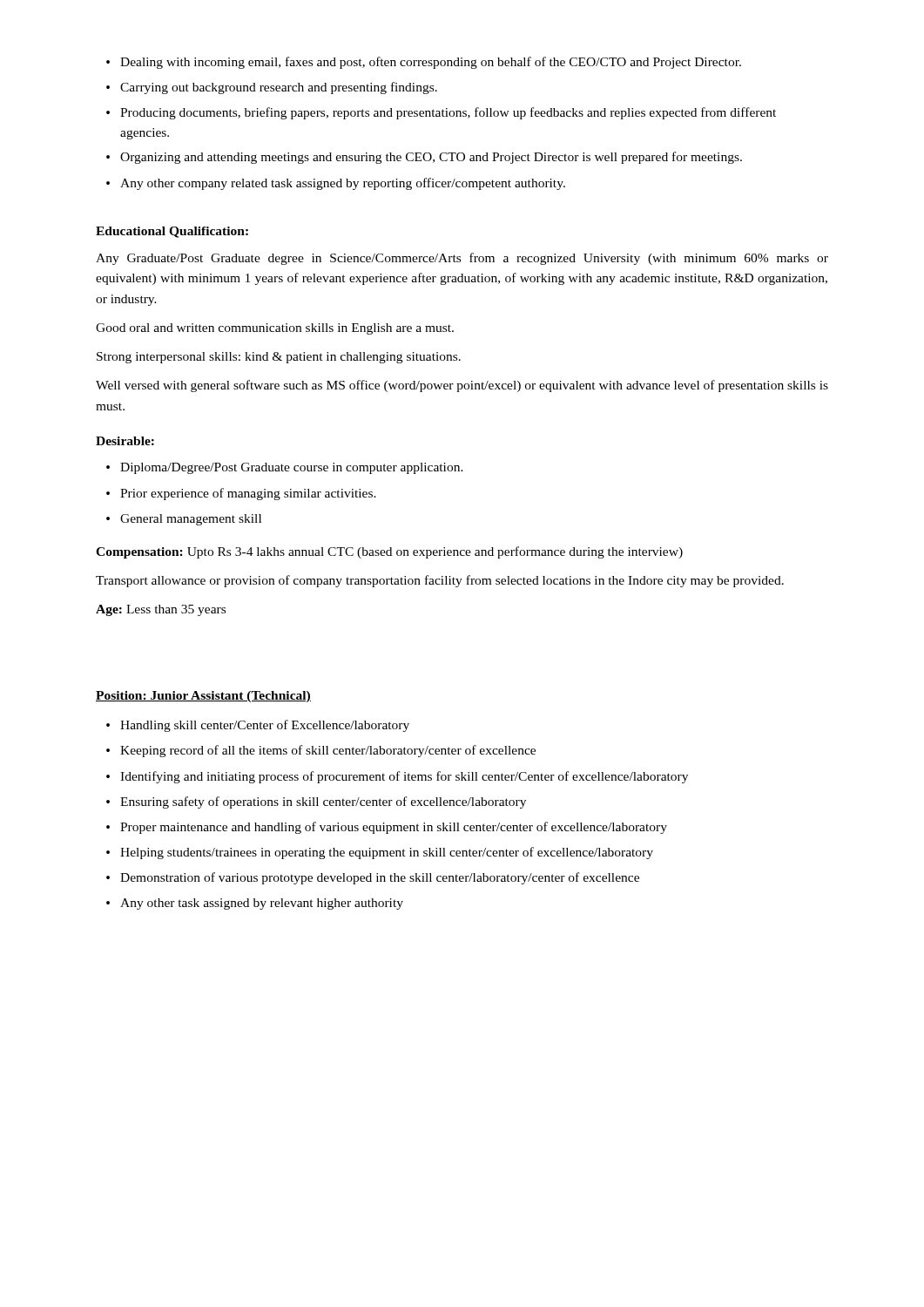Find the list item that says "• Helping students/trainees"
This screenshot has height=1307, width=924.
(462, 853)
